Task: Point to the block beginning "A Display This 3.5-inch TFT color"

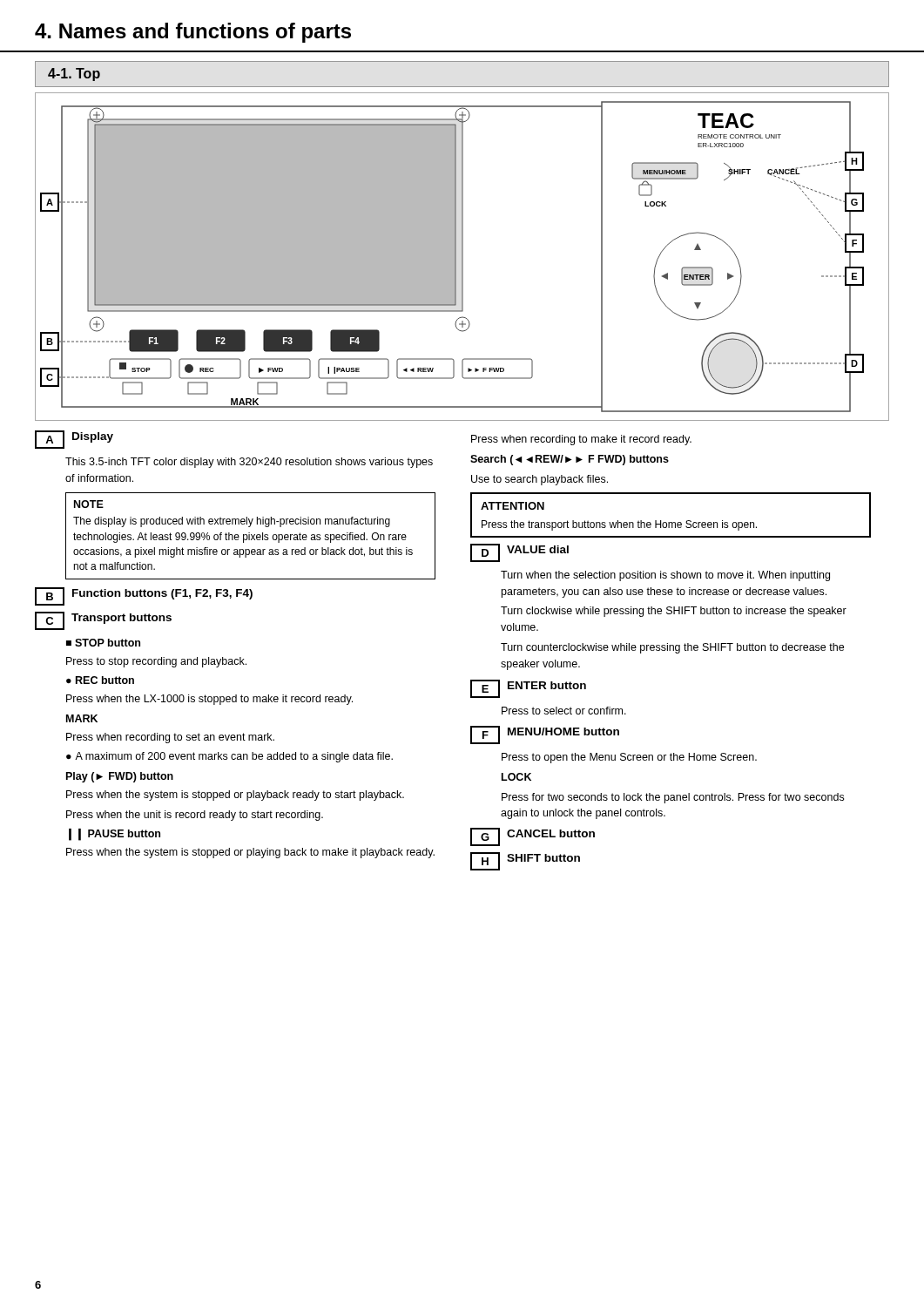Action: 235,504
